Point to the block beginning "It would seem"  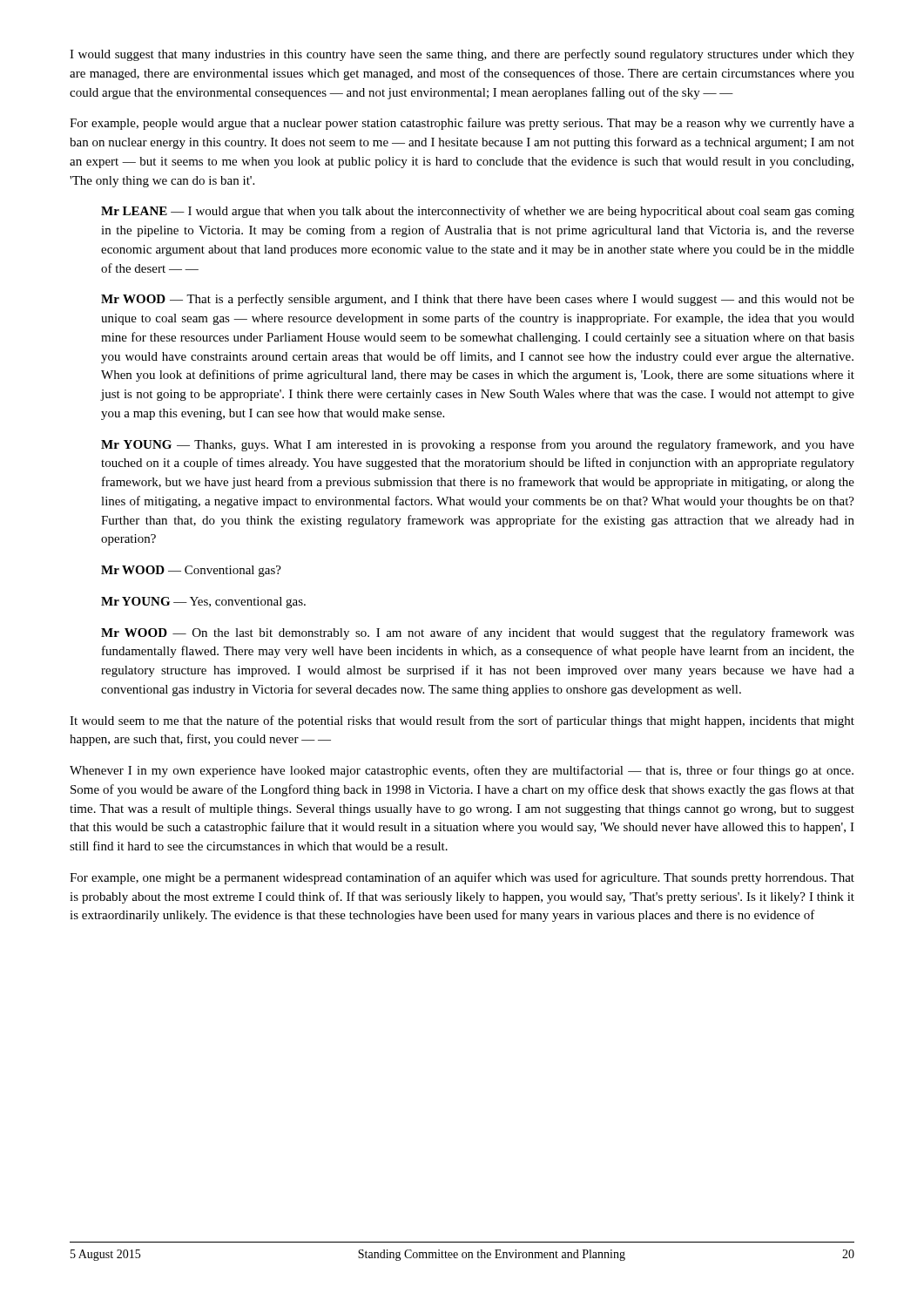coord(462,730)
